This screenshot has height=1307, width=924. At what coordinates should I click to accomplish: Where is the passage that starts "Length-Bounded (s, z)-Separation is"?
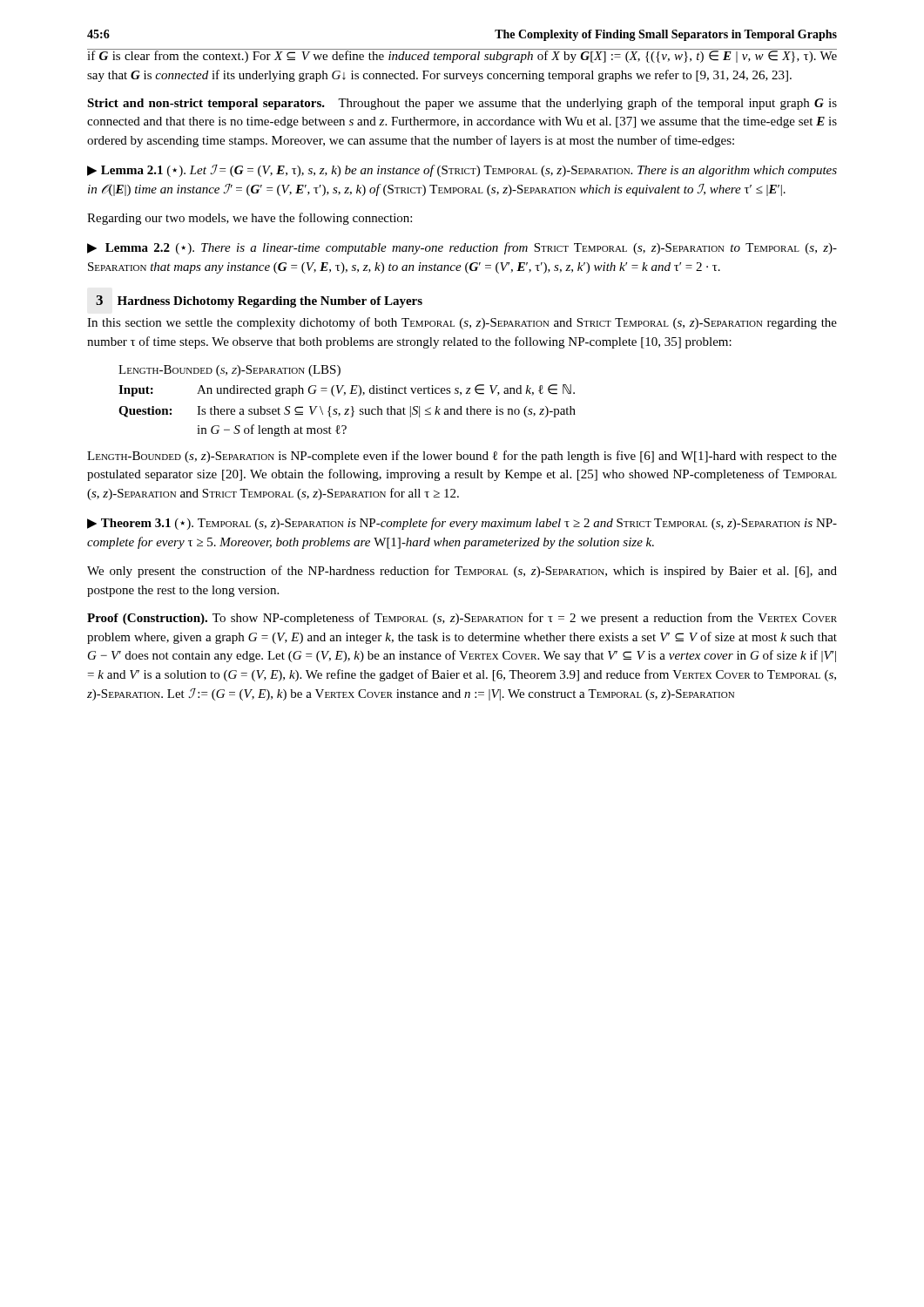point(462,475)
